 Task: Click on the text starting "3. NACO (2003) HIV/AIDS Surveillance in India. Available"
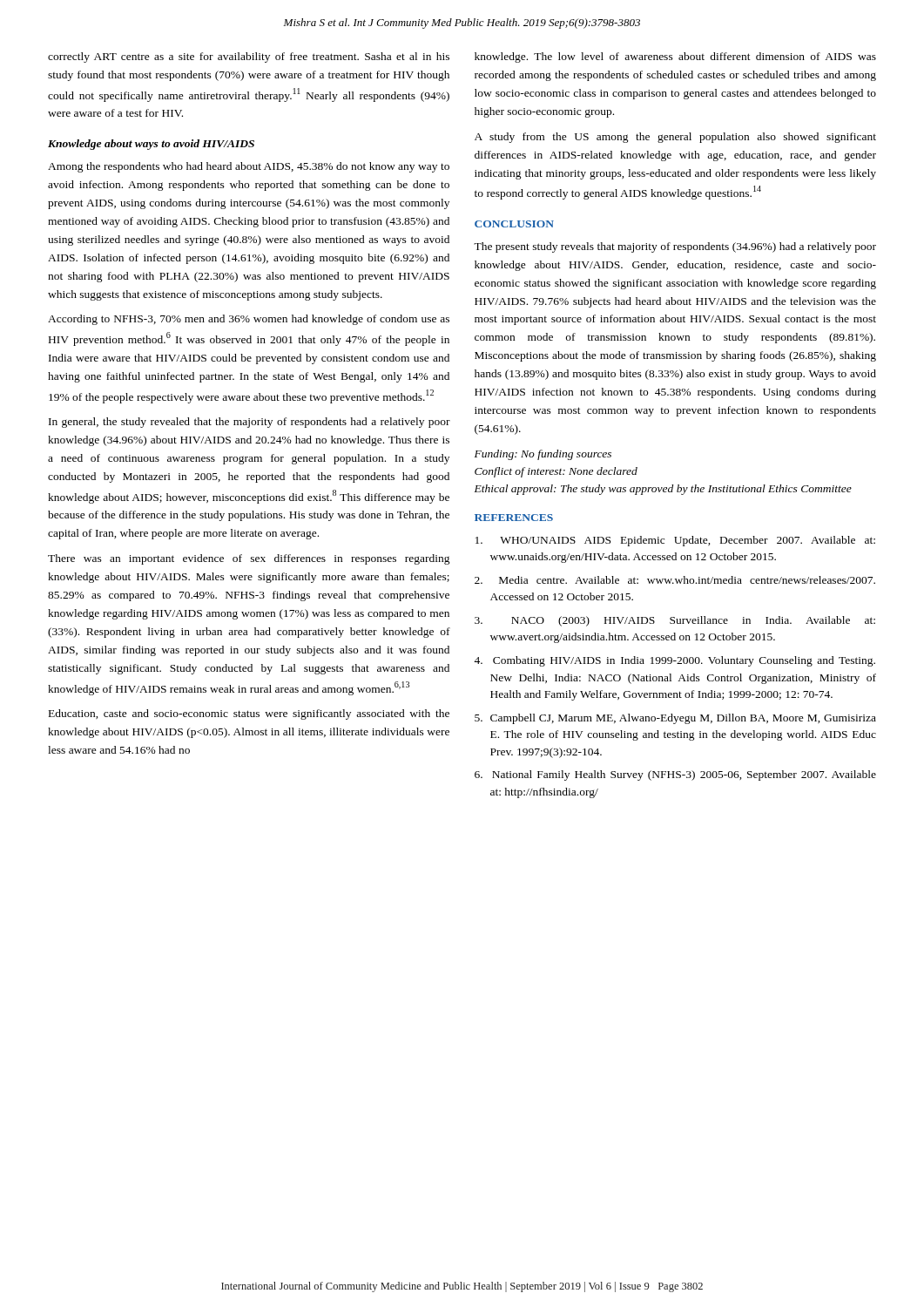[x=675, y=629]
